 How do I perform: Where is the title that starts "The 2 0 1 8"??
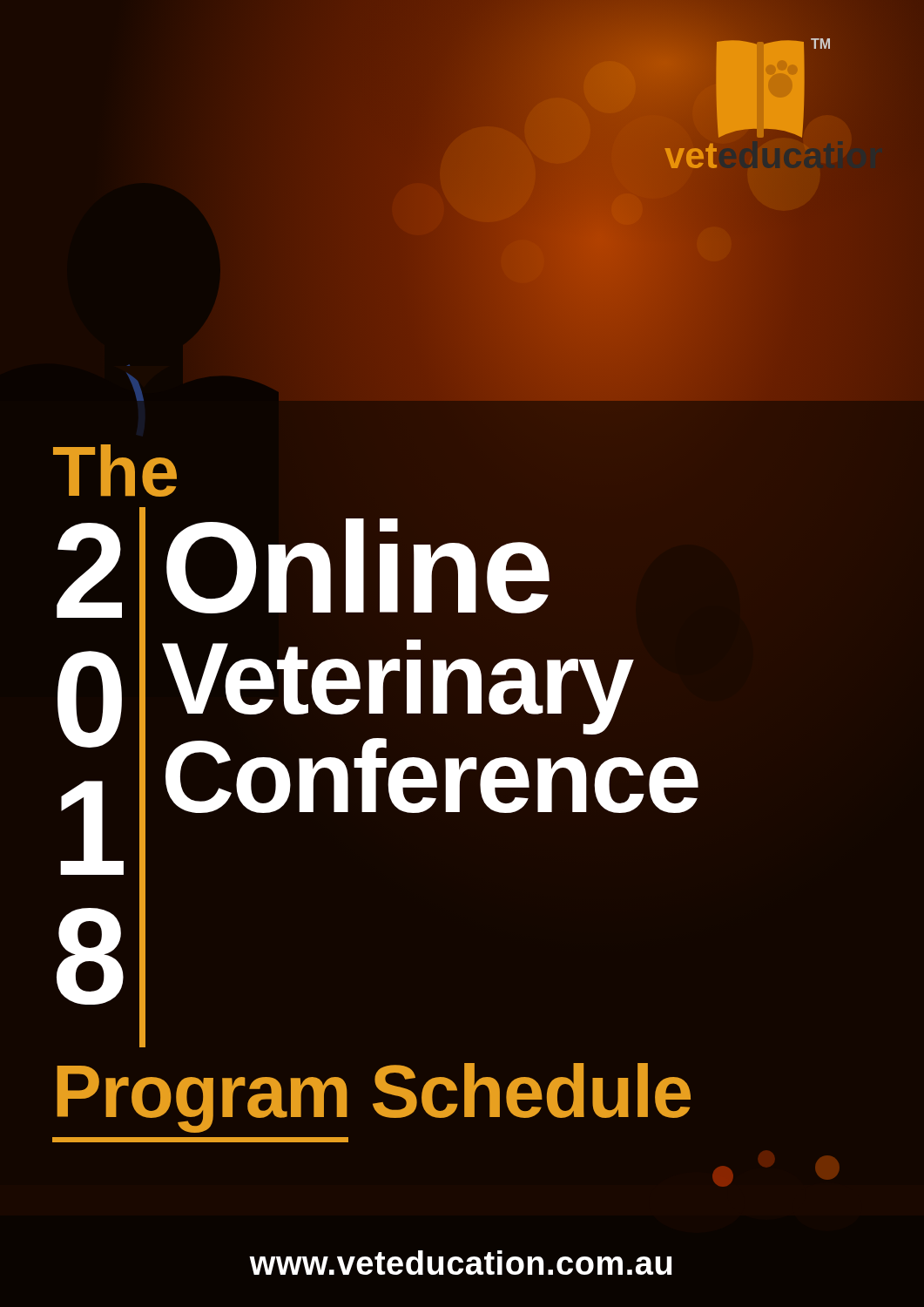[475, 789]
